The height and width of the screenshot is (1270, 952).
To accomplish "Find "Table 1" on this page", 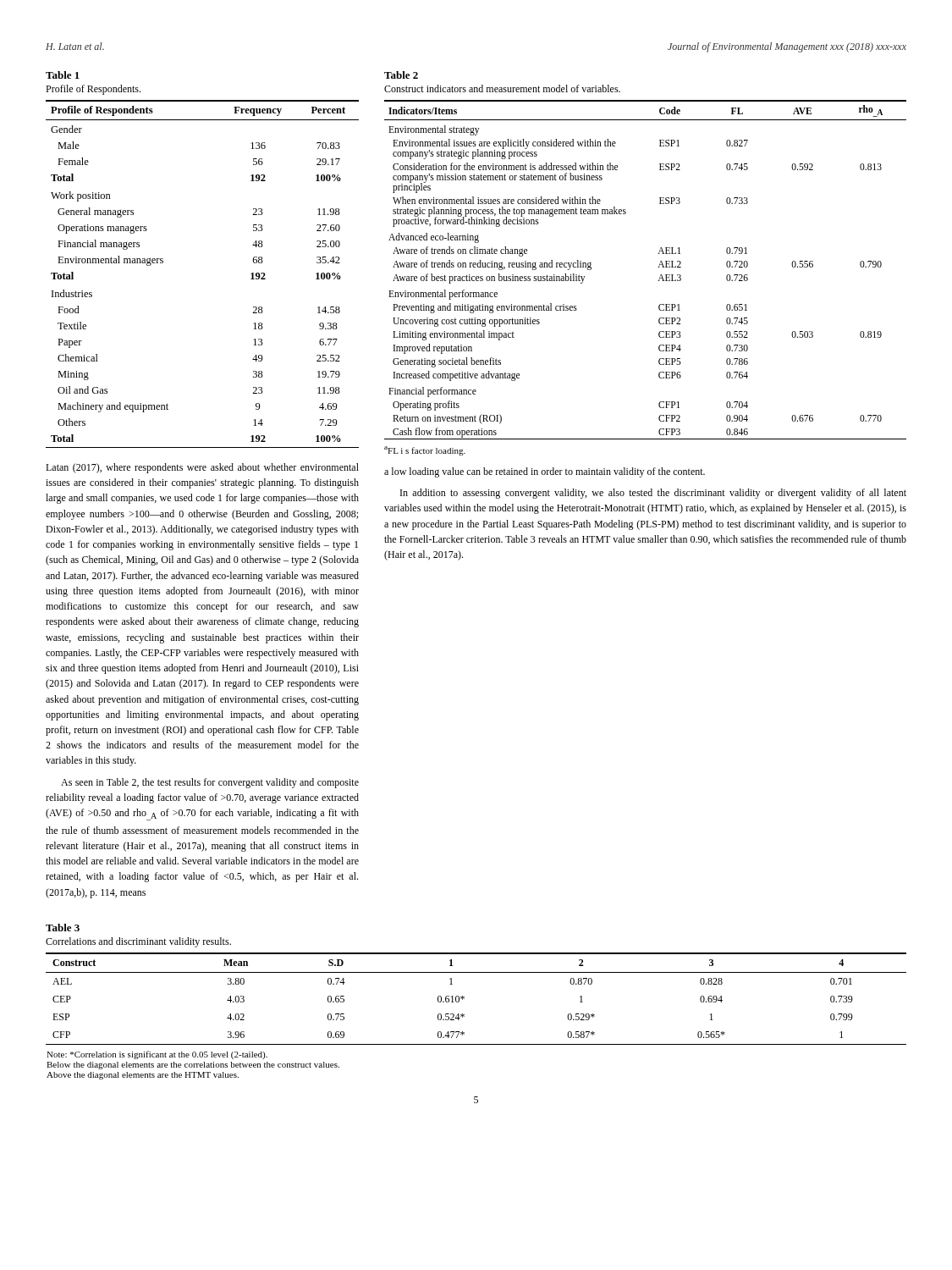I will (x=63, y=75).
